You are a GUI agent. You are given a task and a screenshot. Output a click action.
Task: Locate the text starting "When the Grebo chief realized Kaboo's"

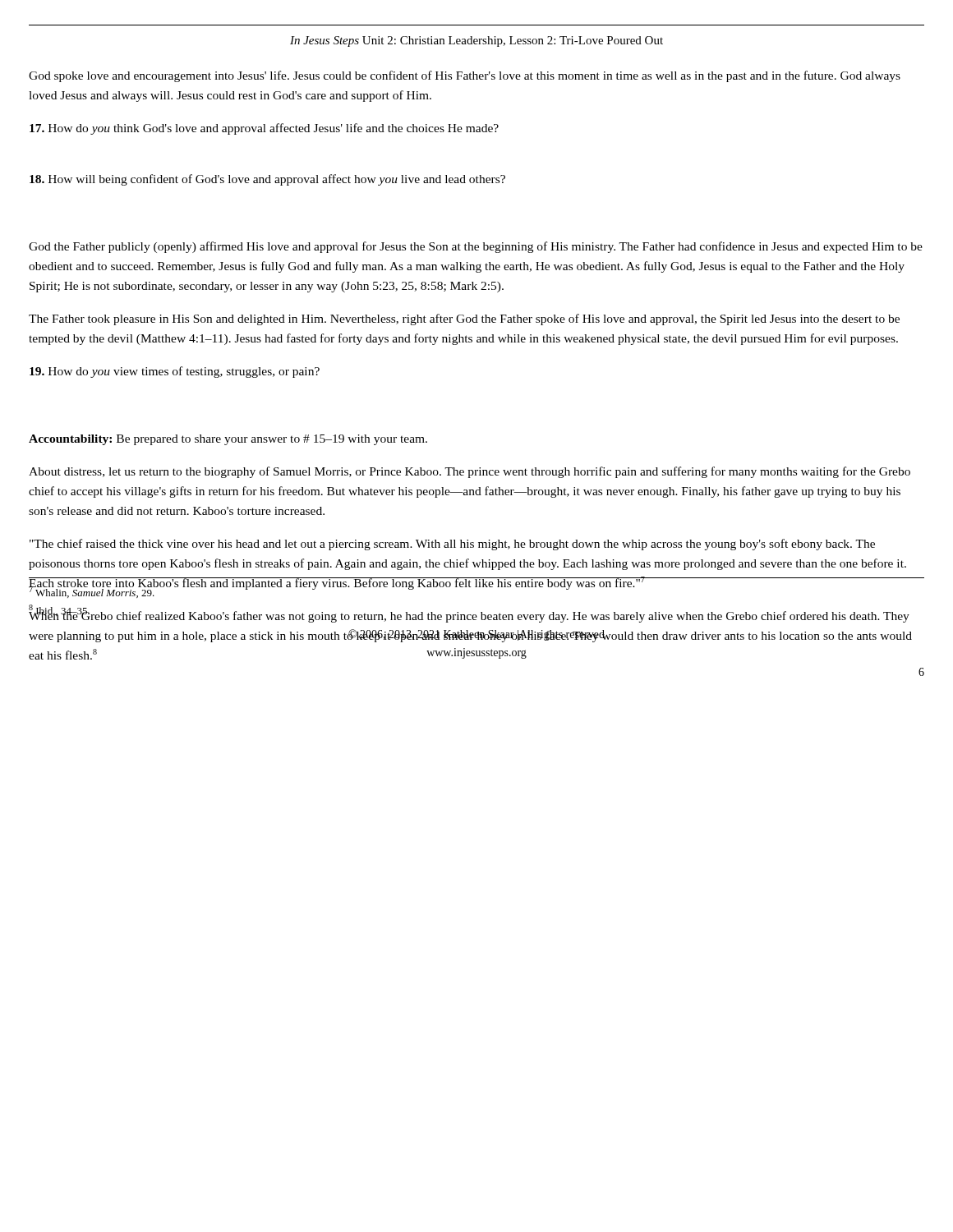pos(470,636)
